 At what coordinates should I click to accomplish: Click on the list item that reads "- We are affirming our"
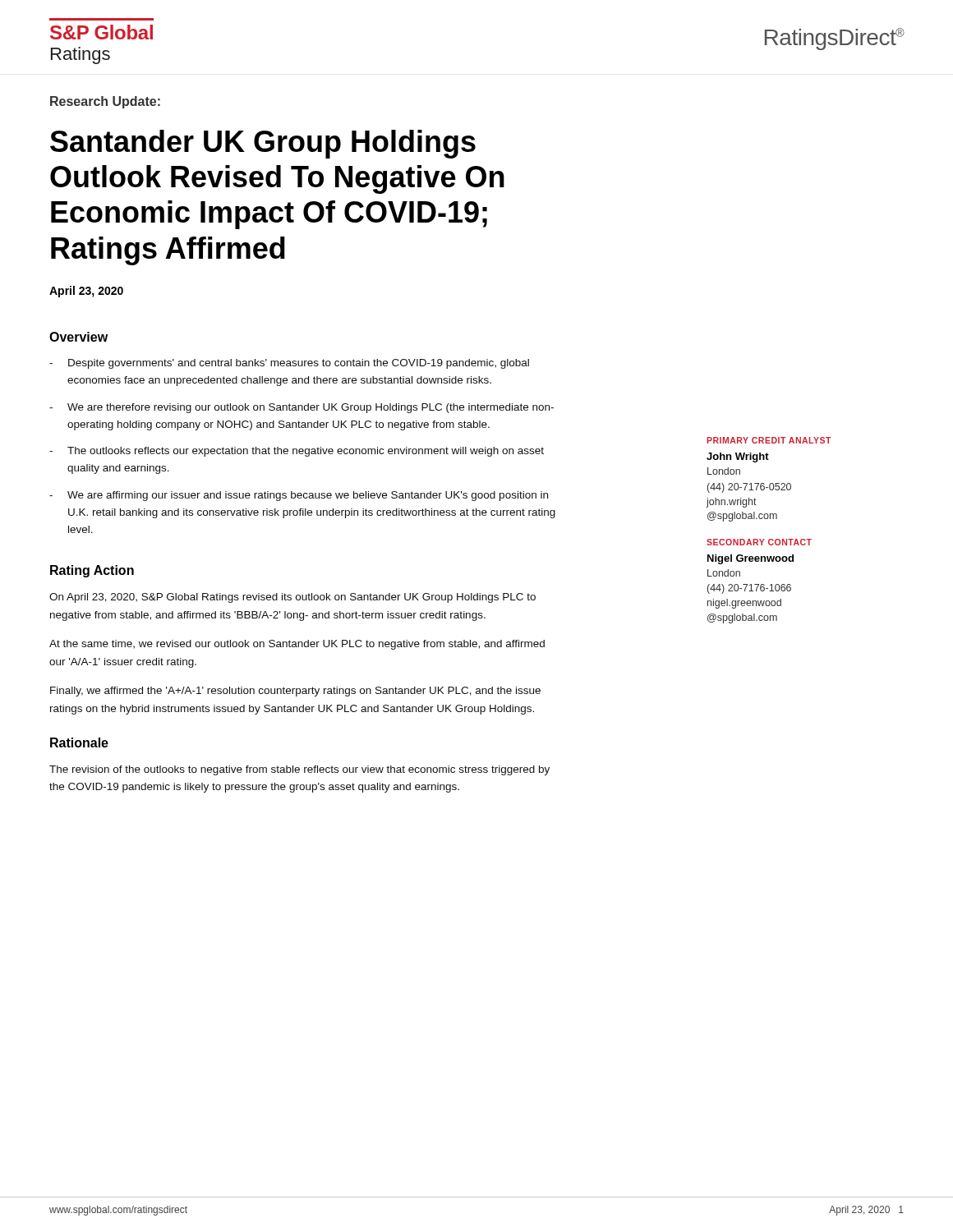pyautogui.click(x=304, y=513)
